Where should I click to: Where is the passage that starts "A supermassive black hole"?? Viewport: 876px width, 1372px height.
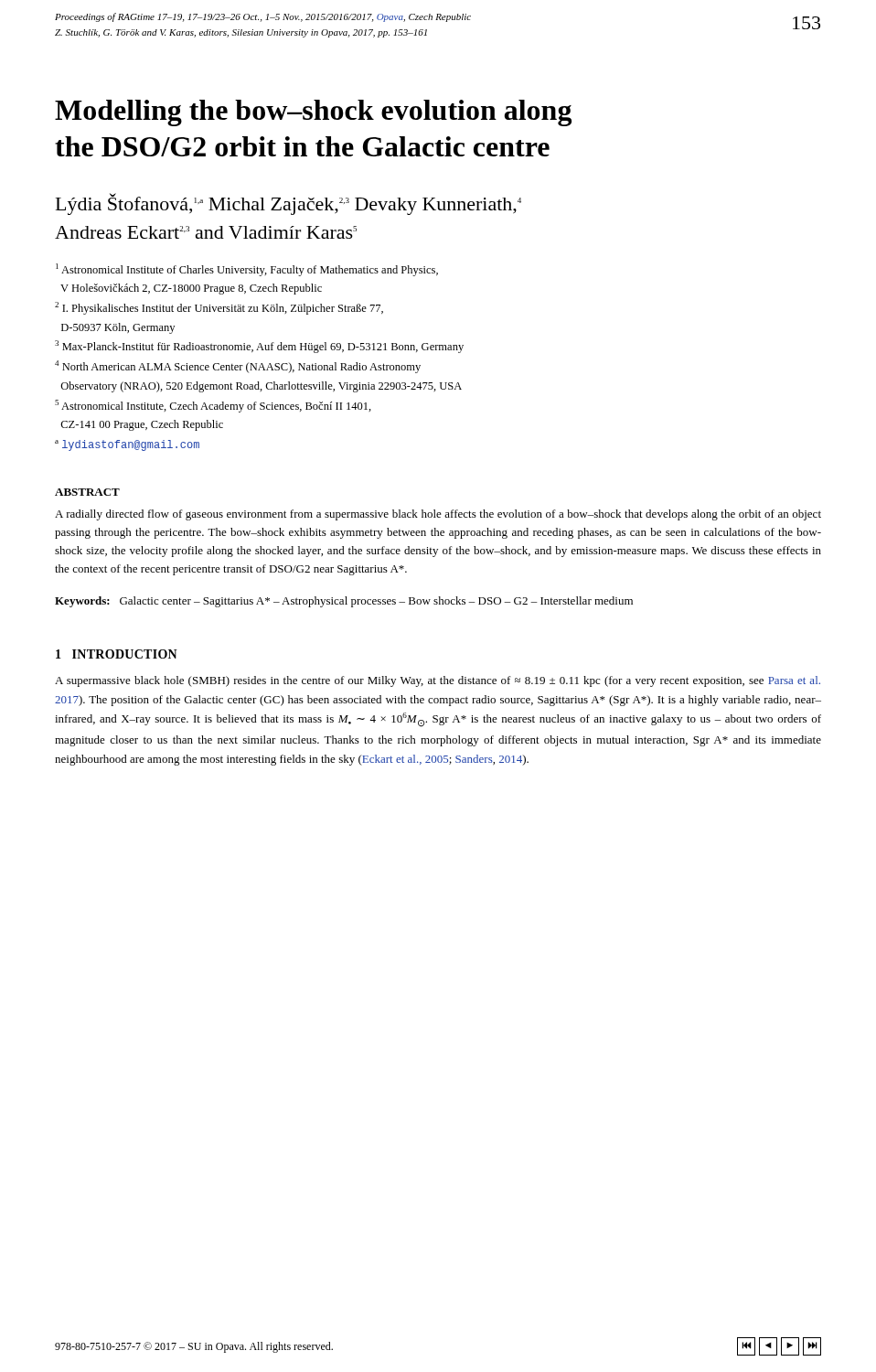(438, 719)
